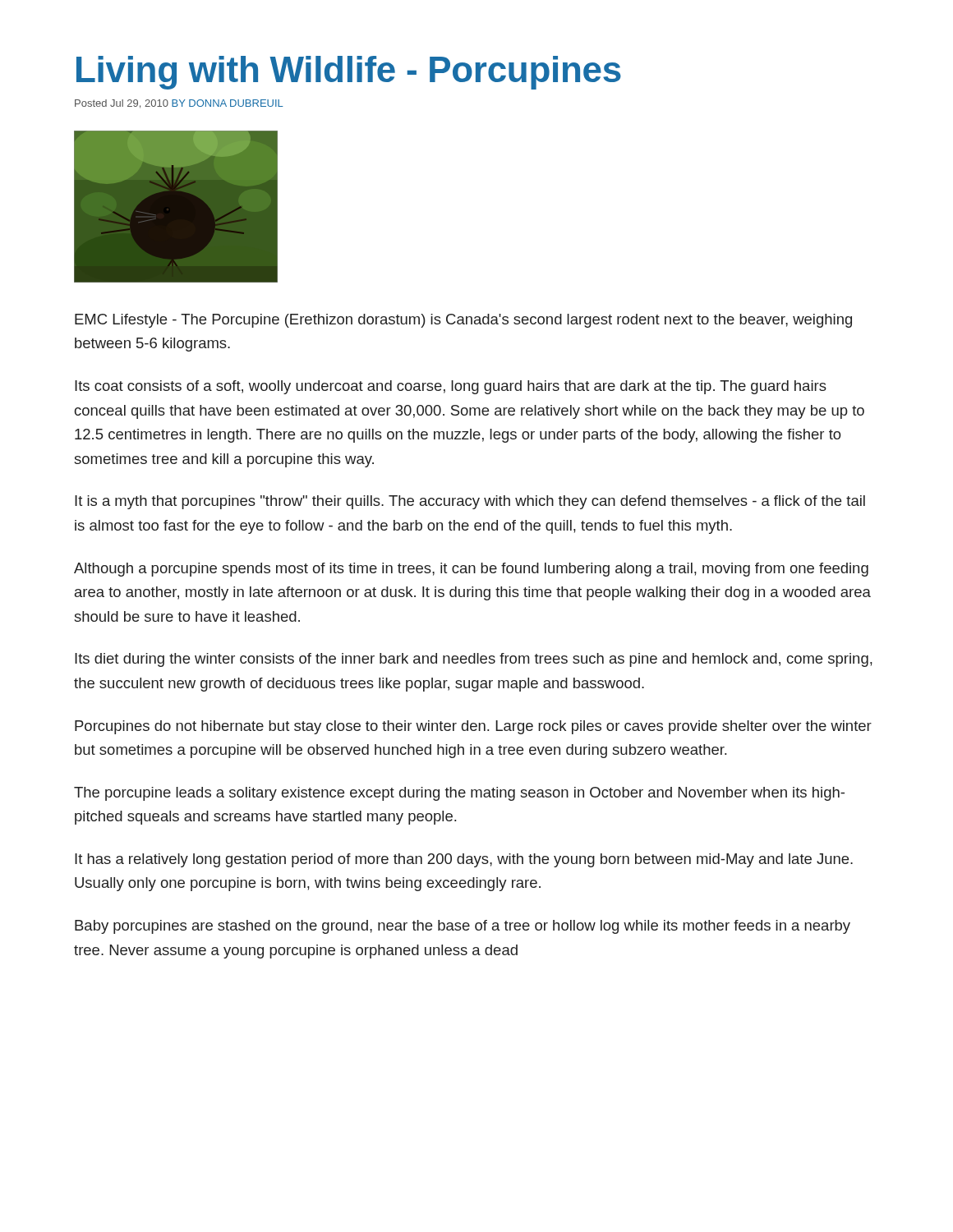953x1232 pixels.
Task: Where is the passage that starts "It has a relatively long gestation period of"?
Action: pyautogui.click(x=464, y=871)
